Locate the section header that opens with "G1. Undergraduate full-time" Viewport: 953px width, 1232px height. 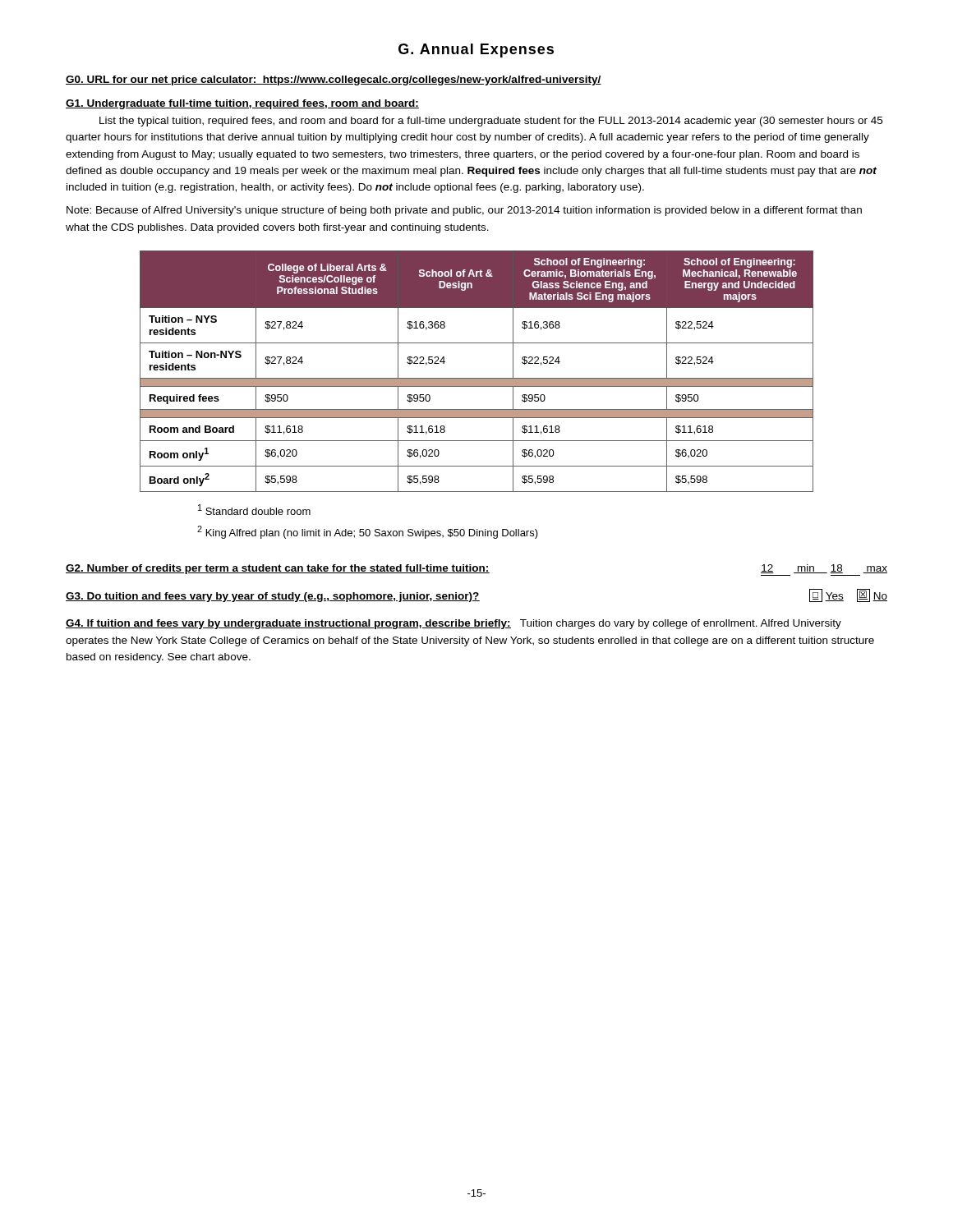tap(242, 103)
